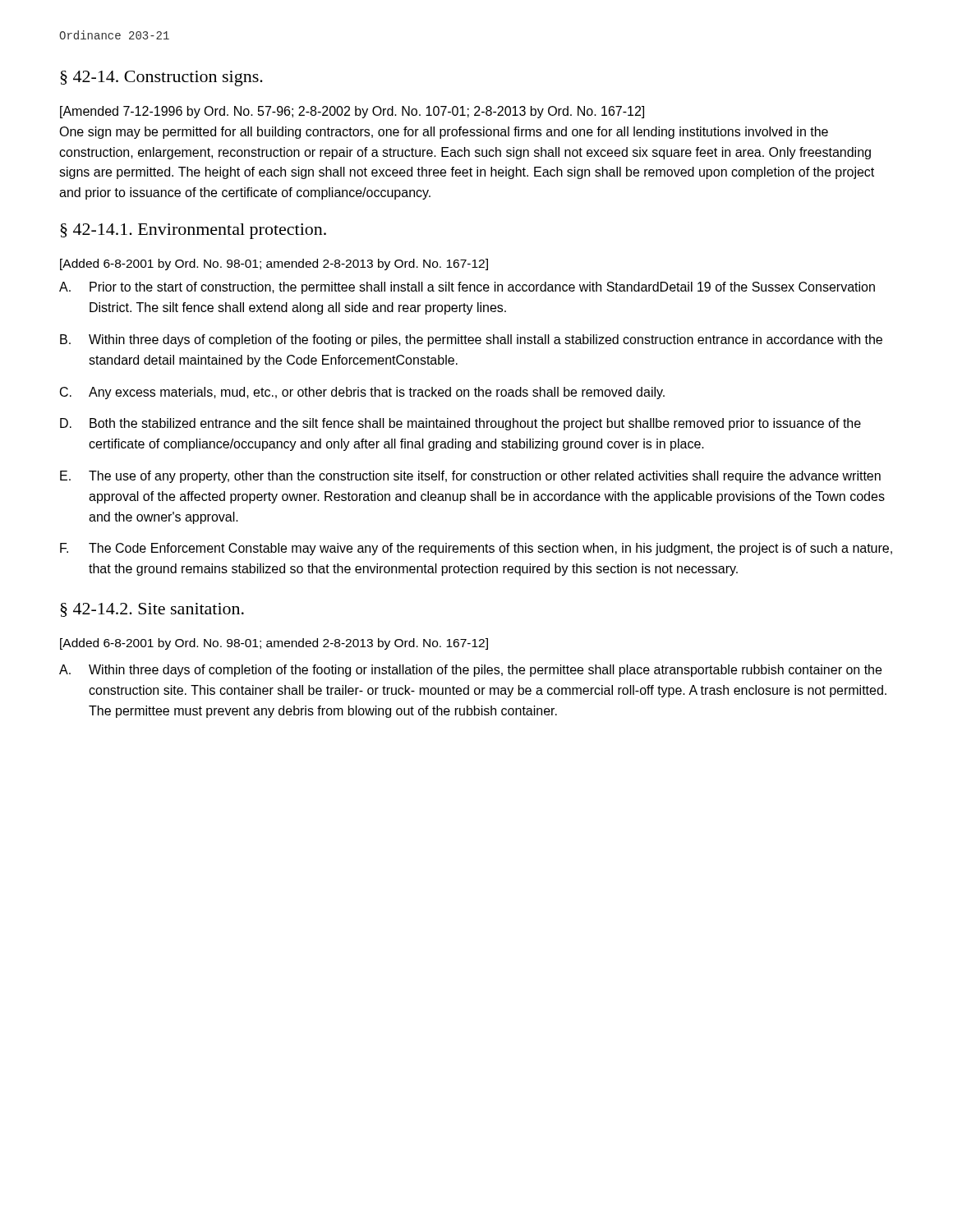
Task: Where is the passage that starts "A. Prior to the start of"?
Action: point(476,298)
